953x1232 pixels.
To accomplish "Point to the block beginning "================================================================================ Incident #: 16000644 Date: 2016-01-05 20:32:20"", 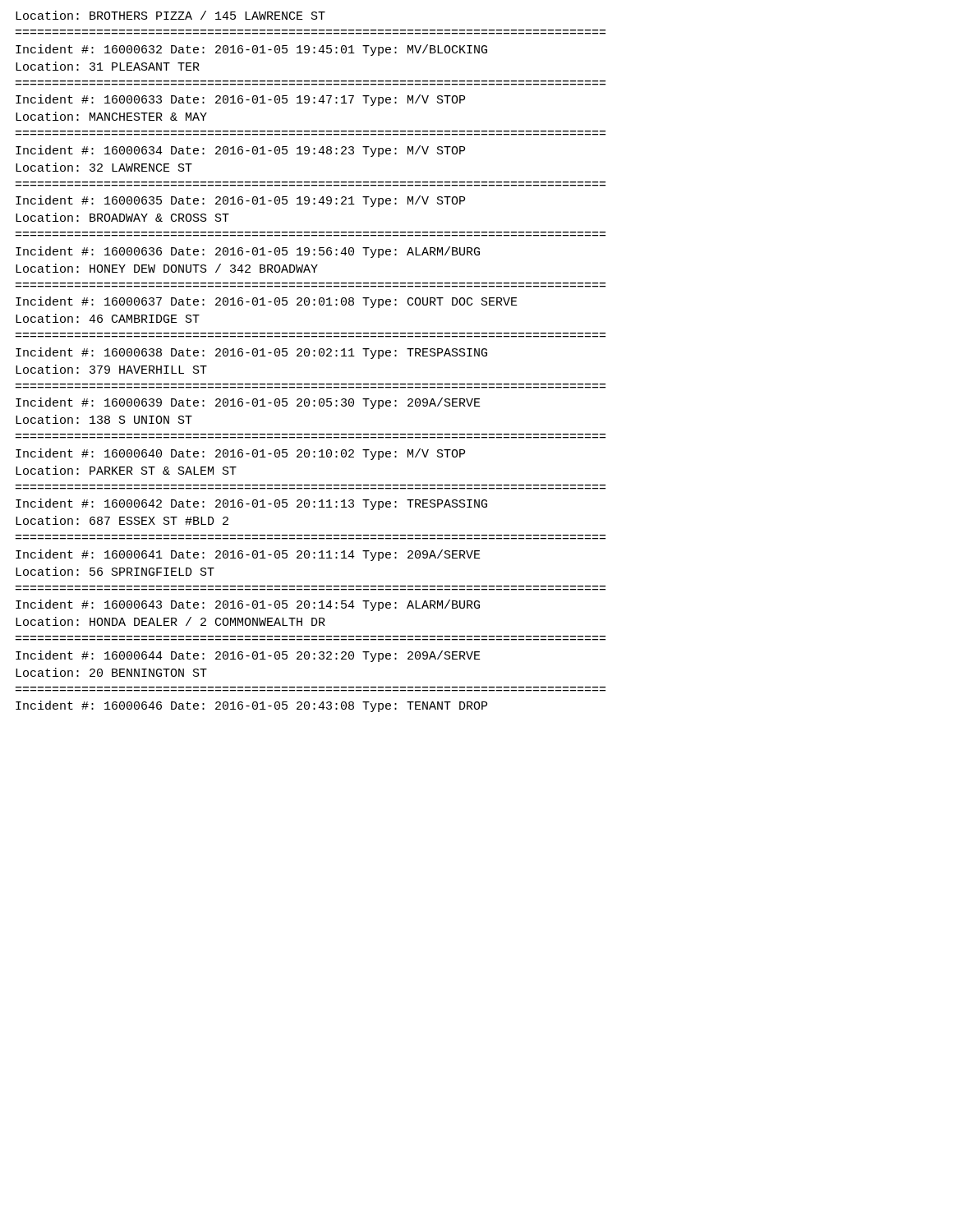I will (476, 657).
